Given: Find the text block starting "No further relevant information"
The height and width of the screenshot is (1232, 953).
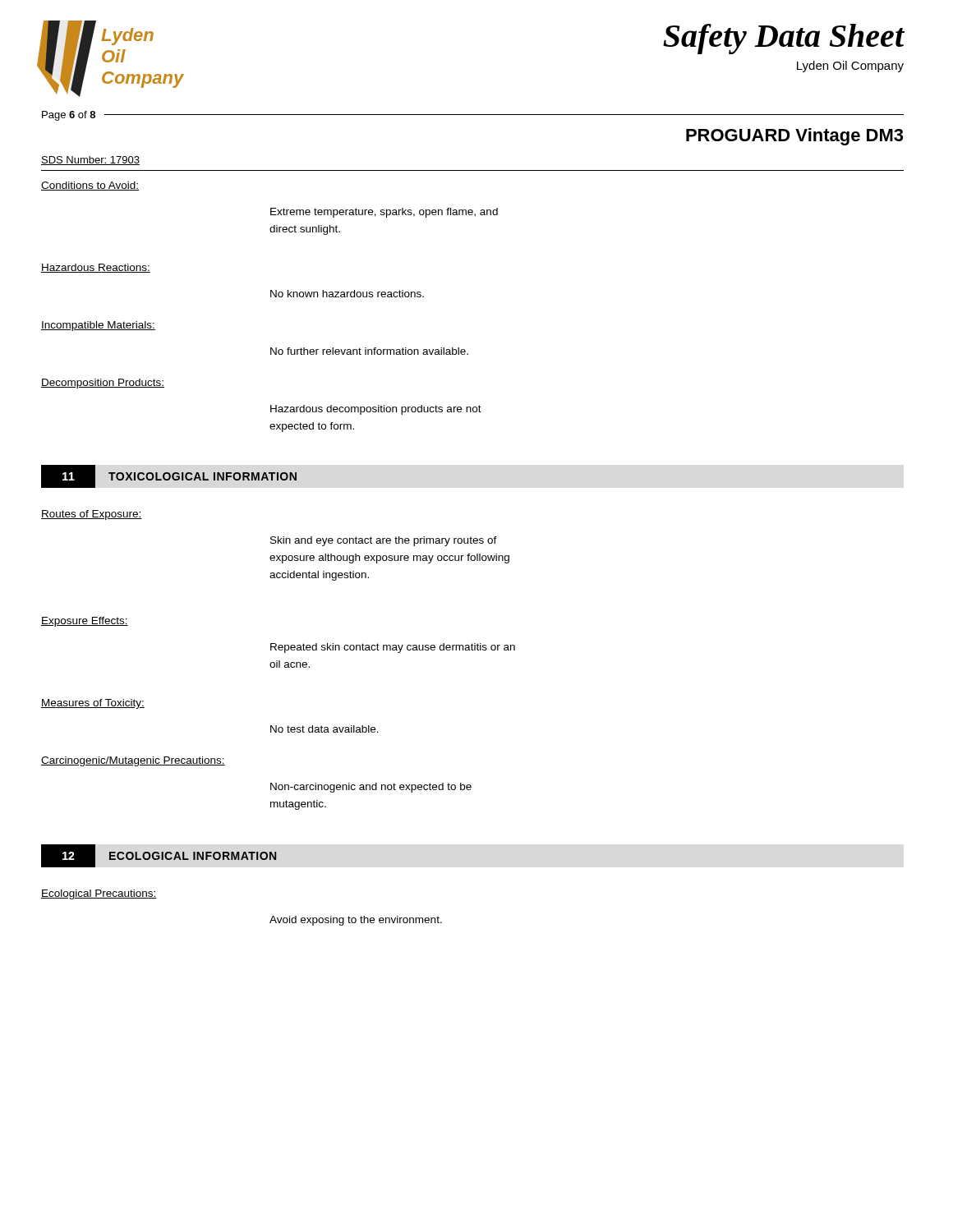Looking at the screenshot, I should pyautogui.click(x=369, y=351).
